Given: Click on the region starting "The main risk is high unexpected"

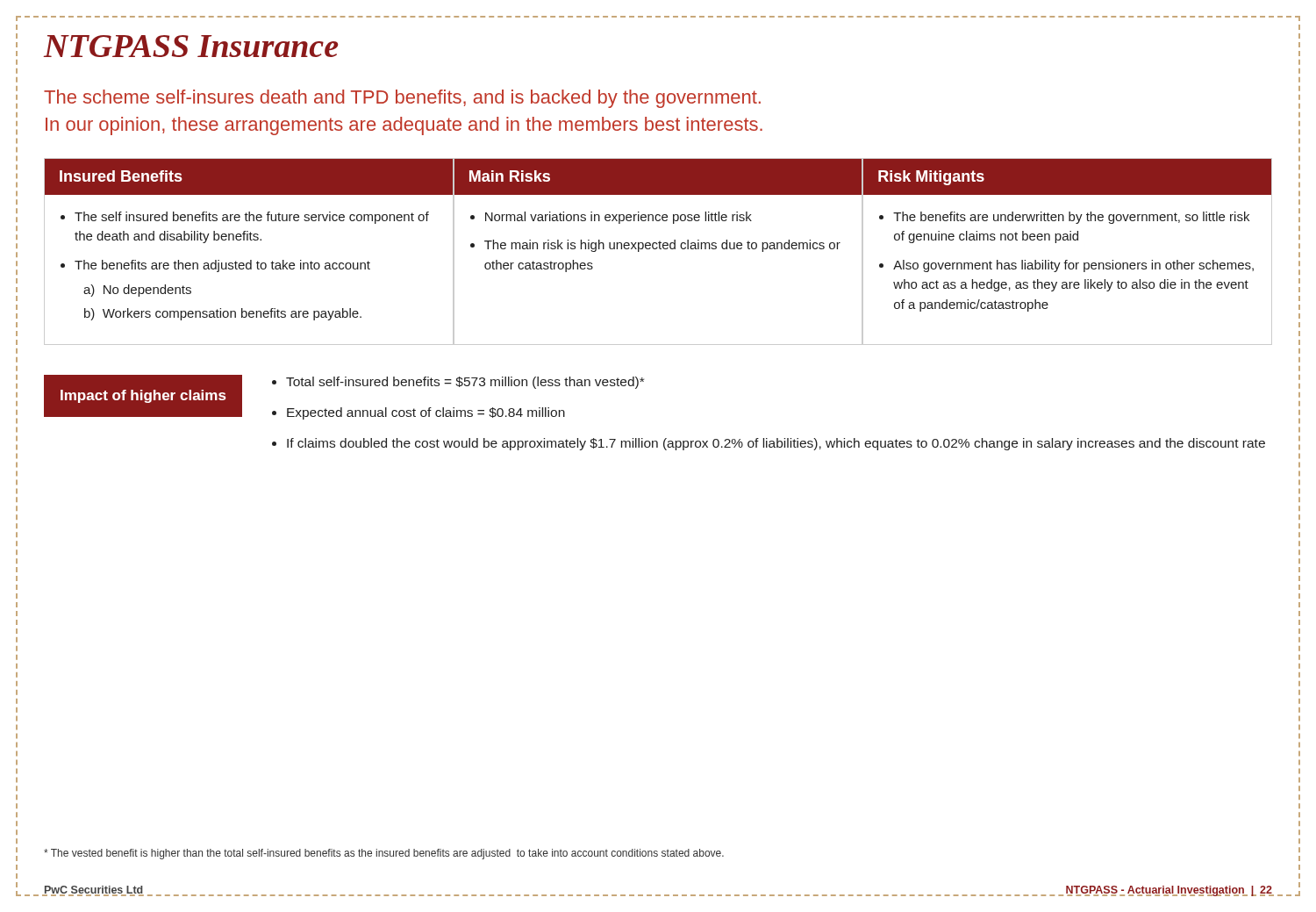Looking at the screenshot, I should pyautogui.click(x=662, y=254).
